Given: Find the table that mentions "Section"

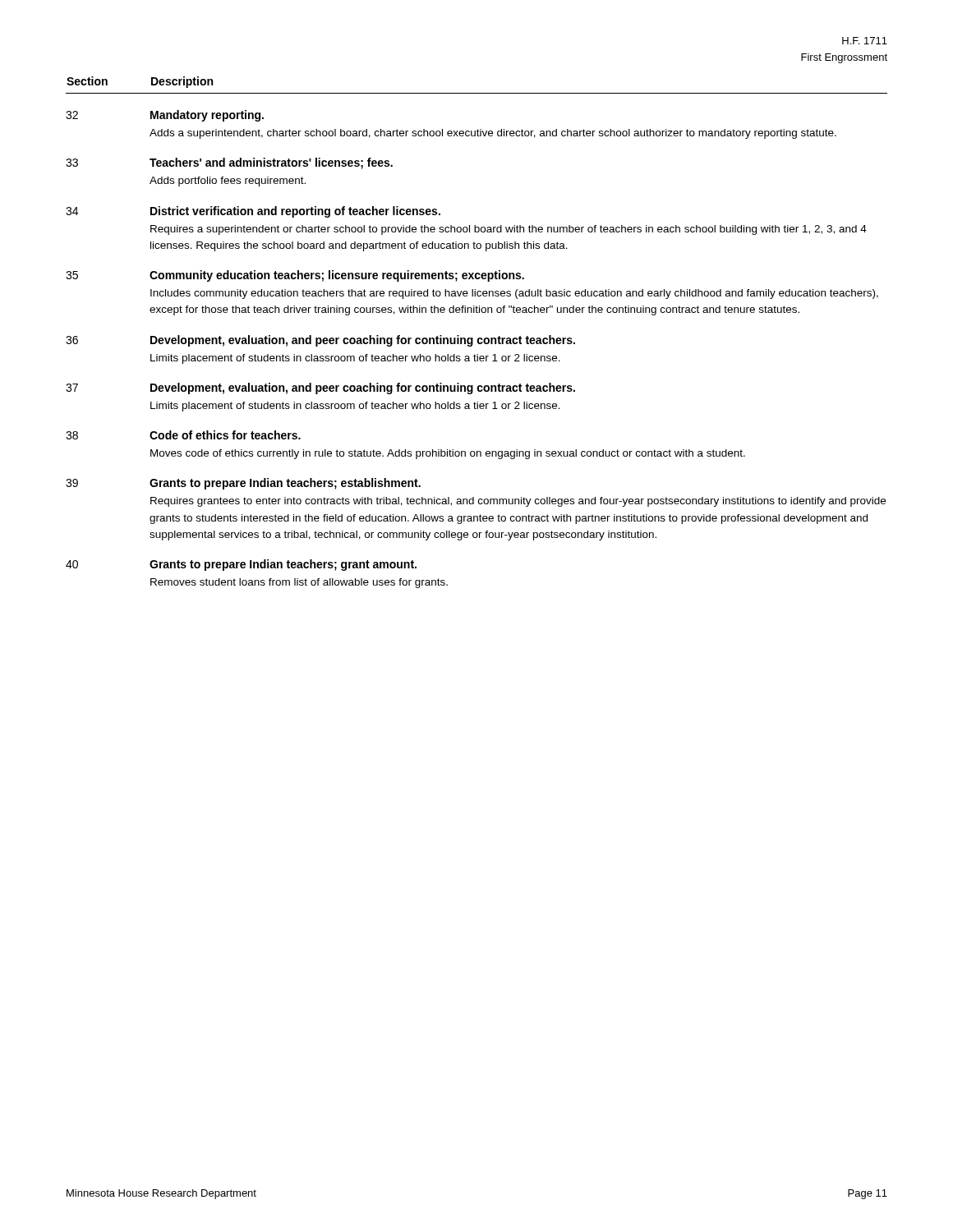Looking at the screenshot, I should [476, 332].
